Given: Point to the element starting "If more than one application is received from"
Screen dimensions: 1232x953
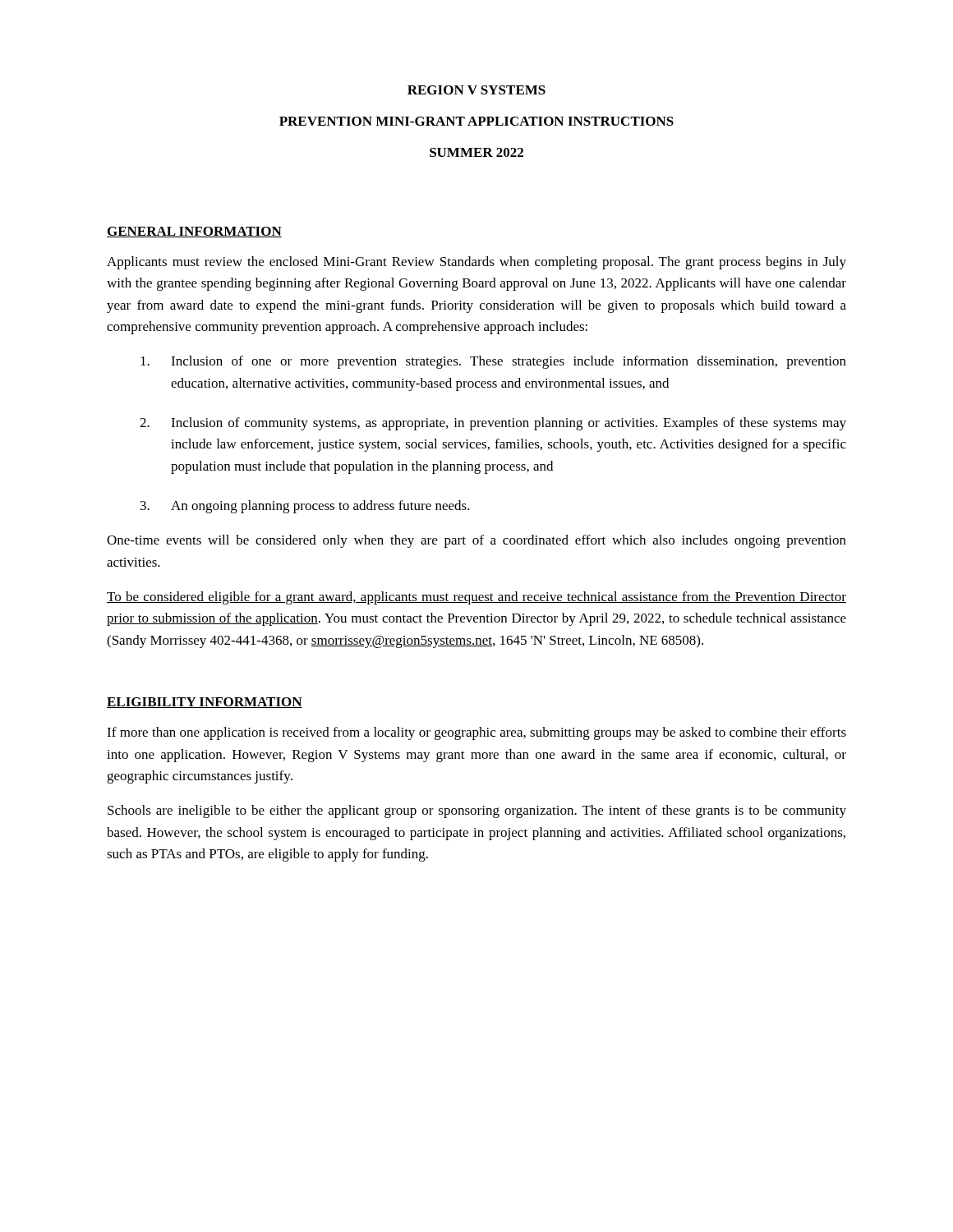Looking at the screenshot, I should point(476,754).
